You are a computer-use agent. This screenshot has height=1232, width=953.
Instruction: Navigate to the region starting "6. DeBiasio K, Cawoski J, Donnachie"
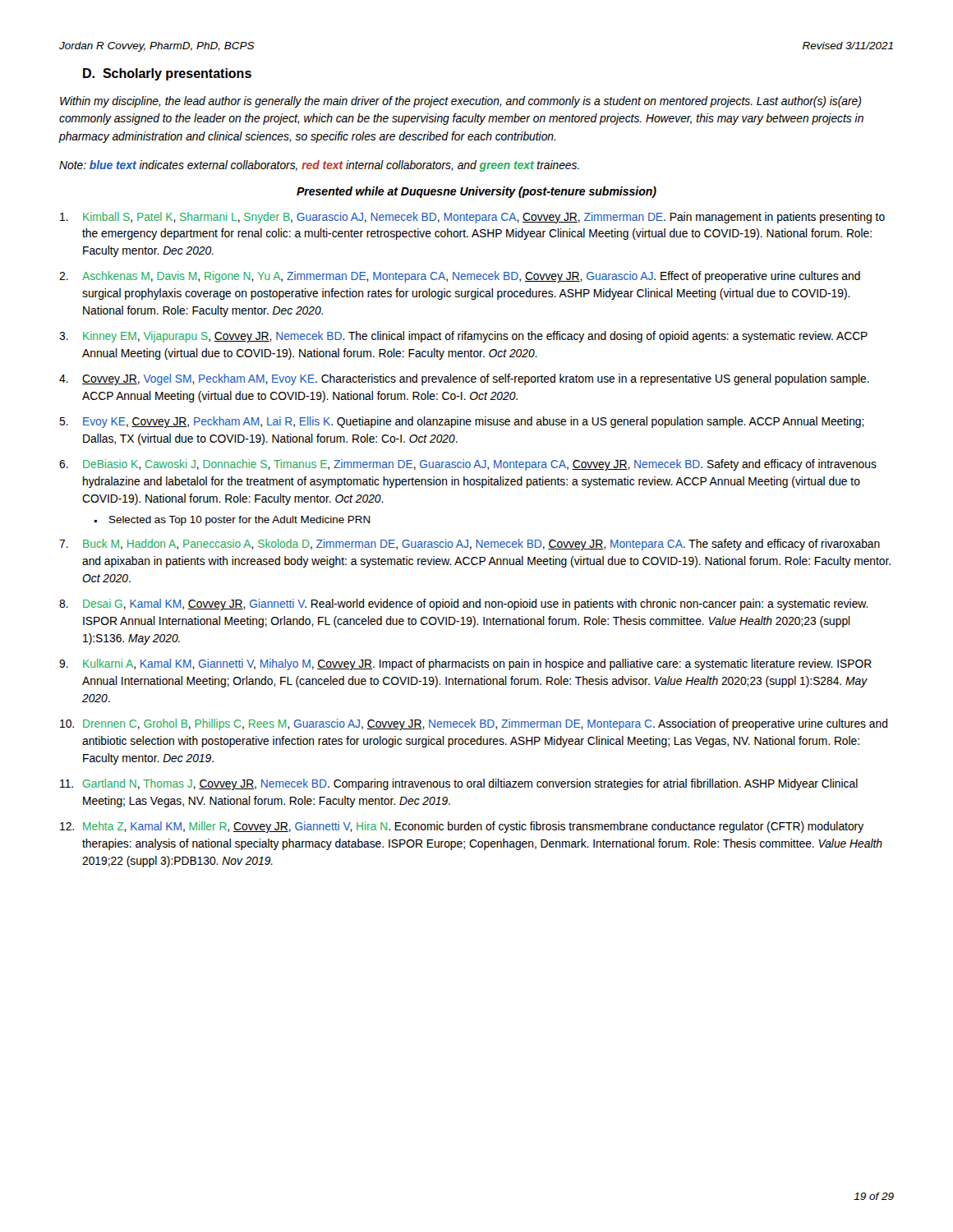pyautogui.click(x=476, y=493)
